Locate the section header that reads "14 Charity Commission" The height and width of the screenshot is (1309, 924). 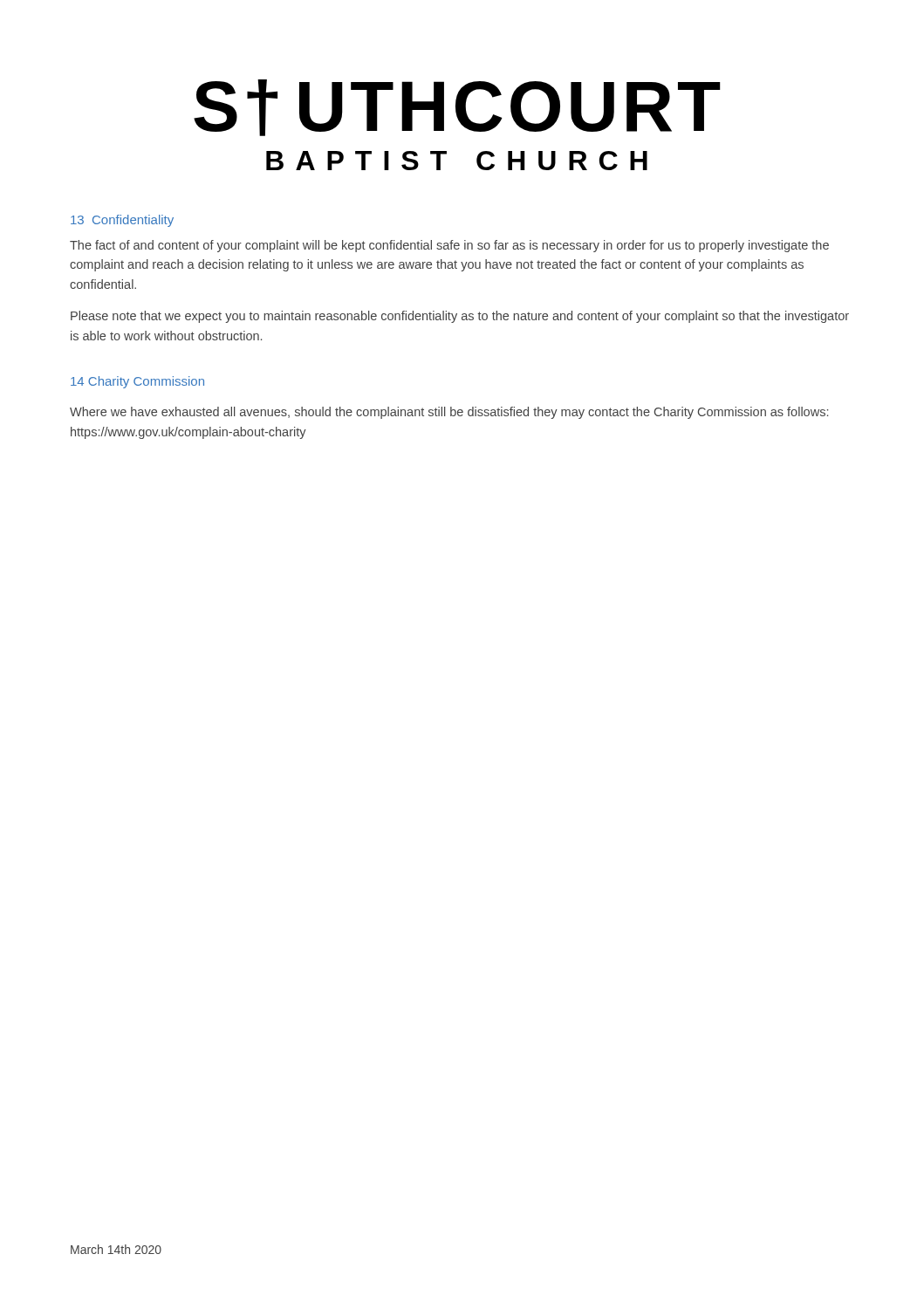(137, 381)
